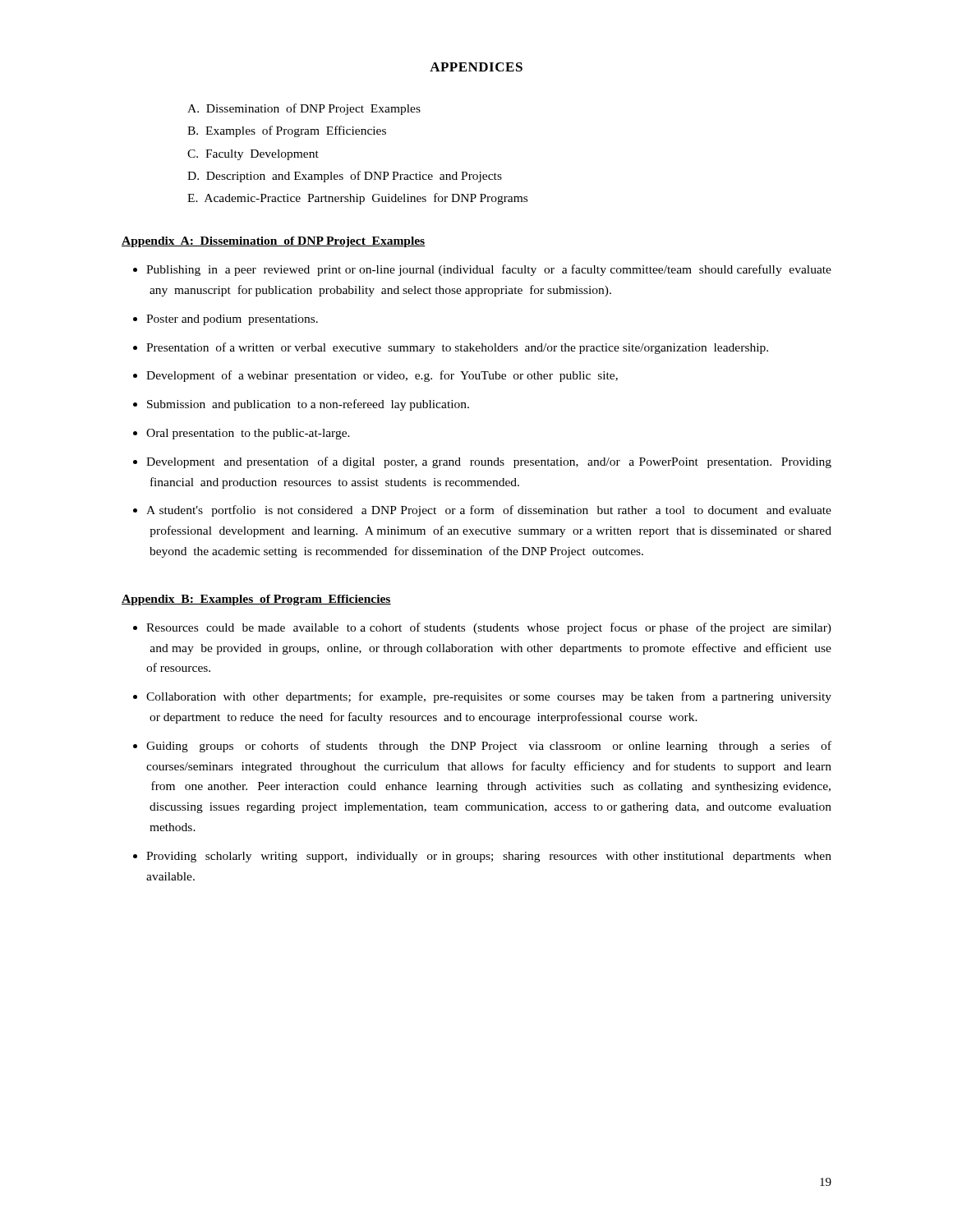Select the region starting "Appendix B: Examples of"
Image resolution: width=953 pixels, height=1232 pixels.
click(256, 598)
